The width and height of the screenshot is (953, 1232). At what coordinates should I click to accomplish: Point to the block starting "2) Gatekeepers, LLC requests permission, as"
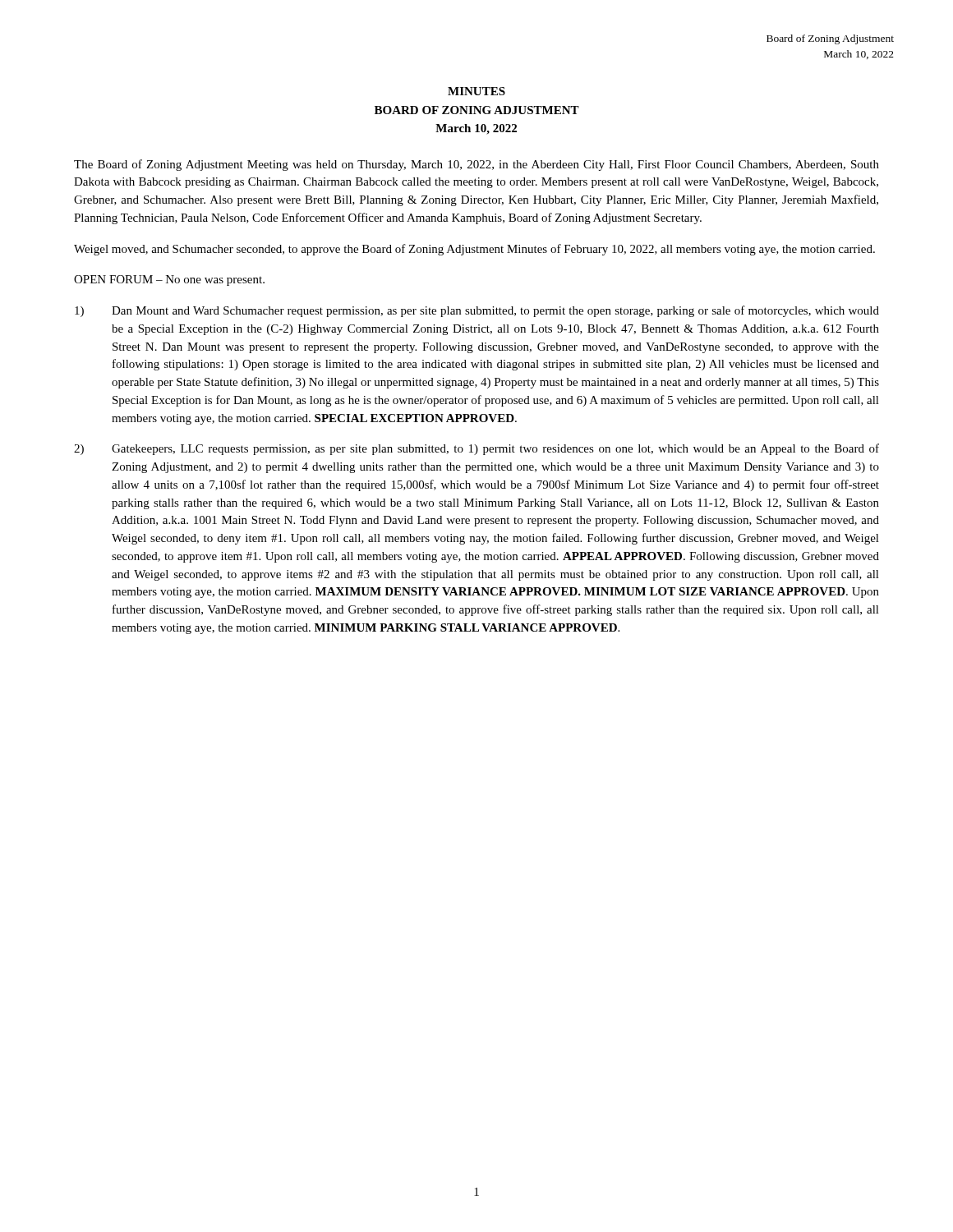click(x=476, y=539)
